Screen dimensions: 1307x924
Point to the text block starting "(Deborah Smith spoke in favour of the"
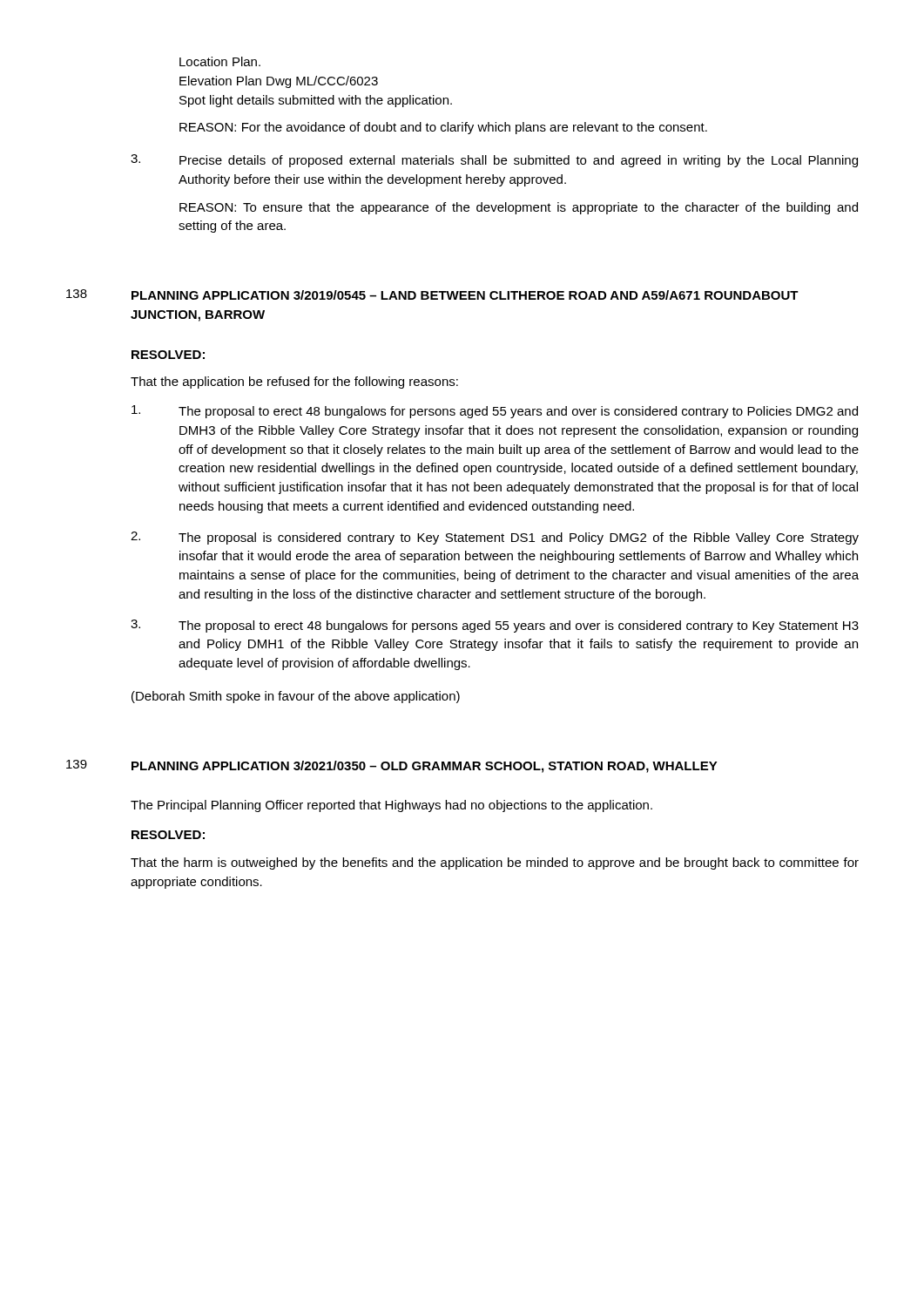296,697
